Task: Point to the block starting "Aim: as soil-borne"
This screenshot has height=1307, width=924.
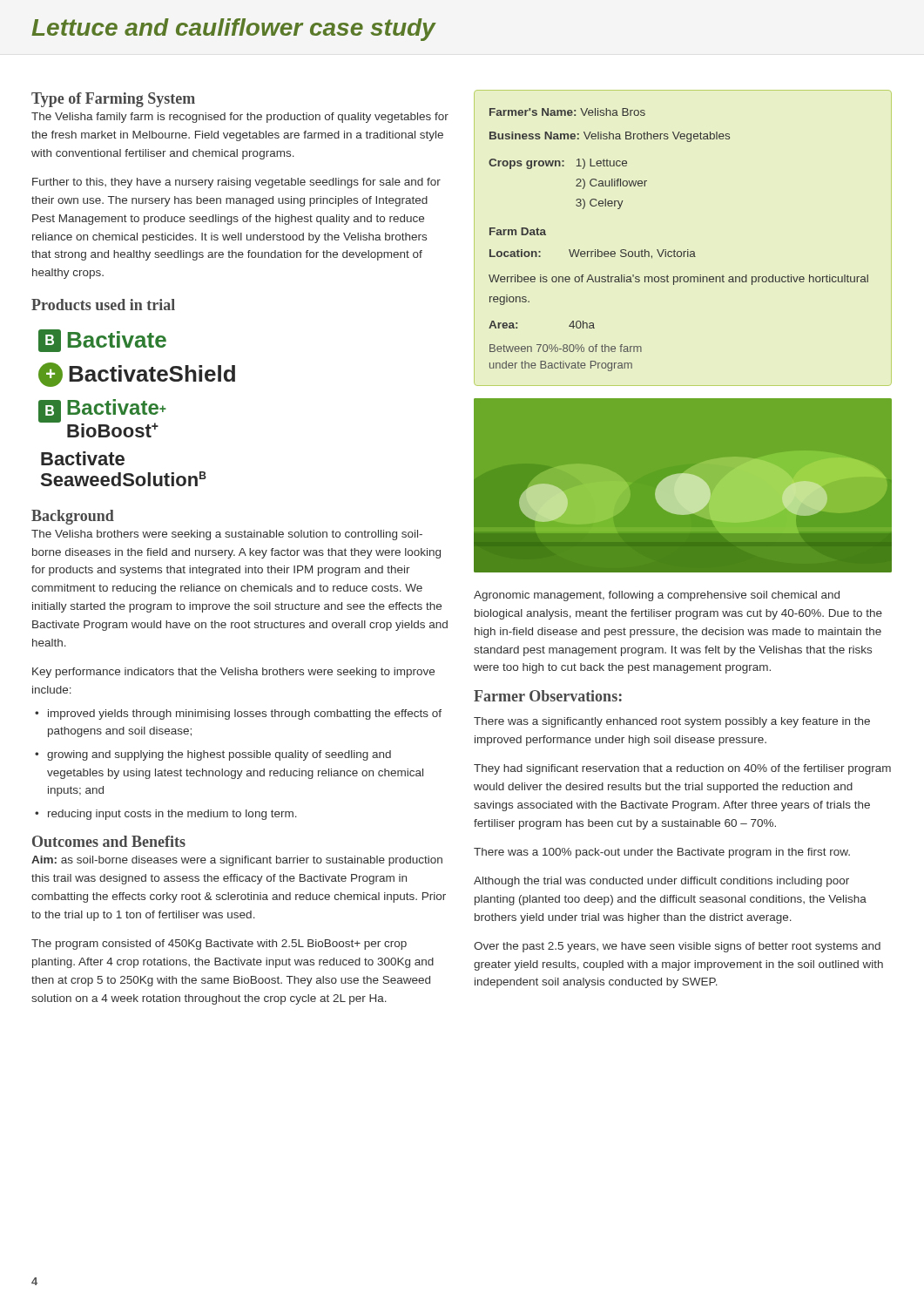Action: pos(239,887)
